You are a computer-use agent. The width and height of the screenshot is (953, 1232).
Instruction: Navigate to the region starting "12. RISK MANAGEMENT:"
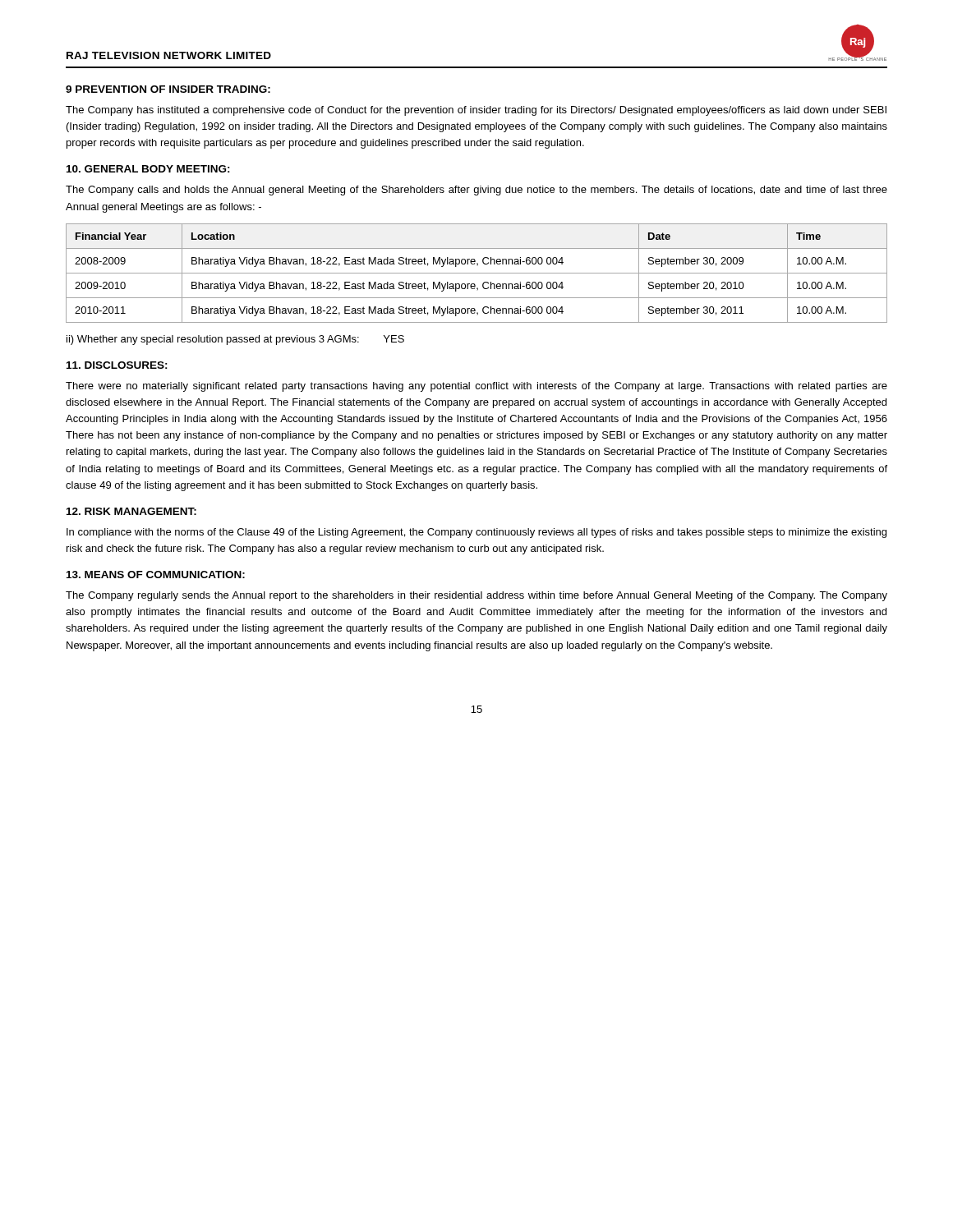(131, 511)
